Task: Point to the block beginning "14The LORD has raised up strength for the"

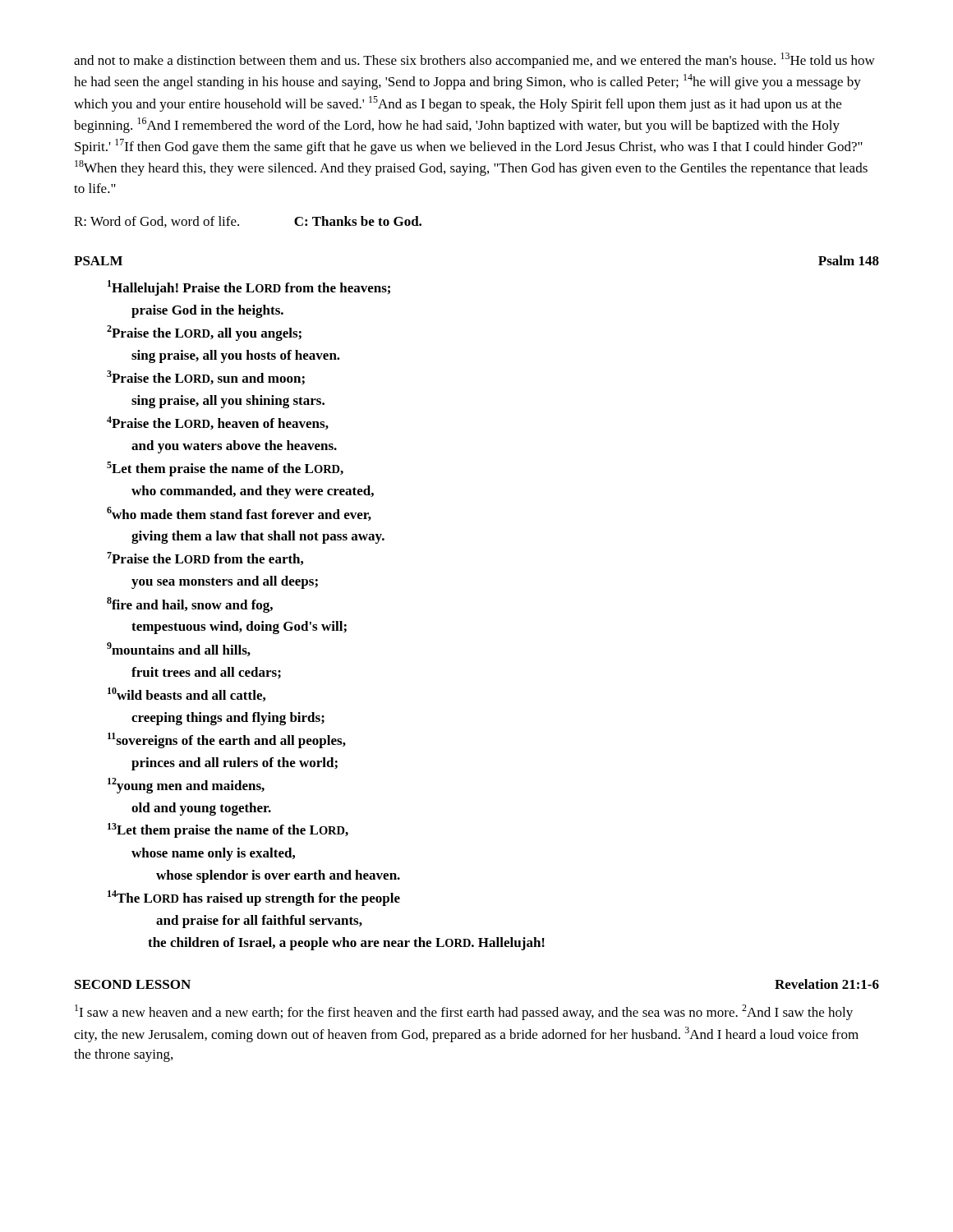Action: point(254,898)
